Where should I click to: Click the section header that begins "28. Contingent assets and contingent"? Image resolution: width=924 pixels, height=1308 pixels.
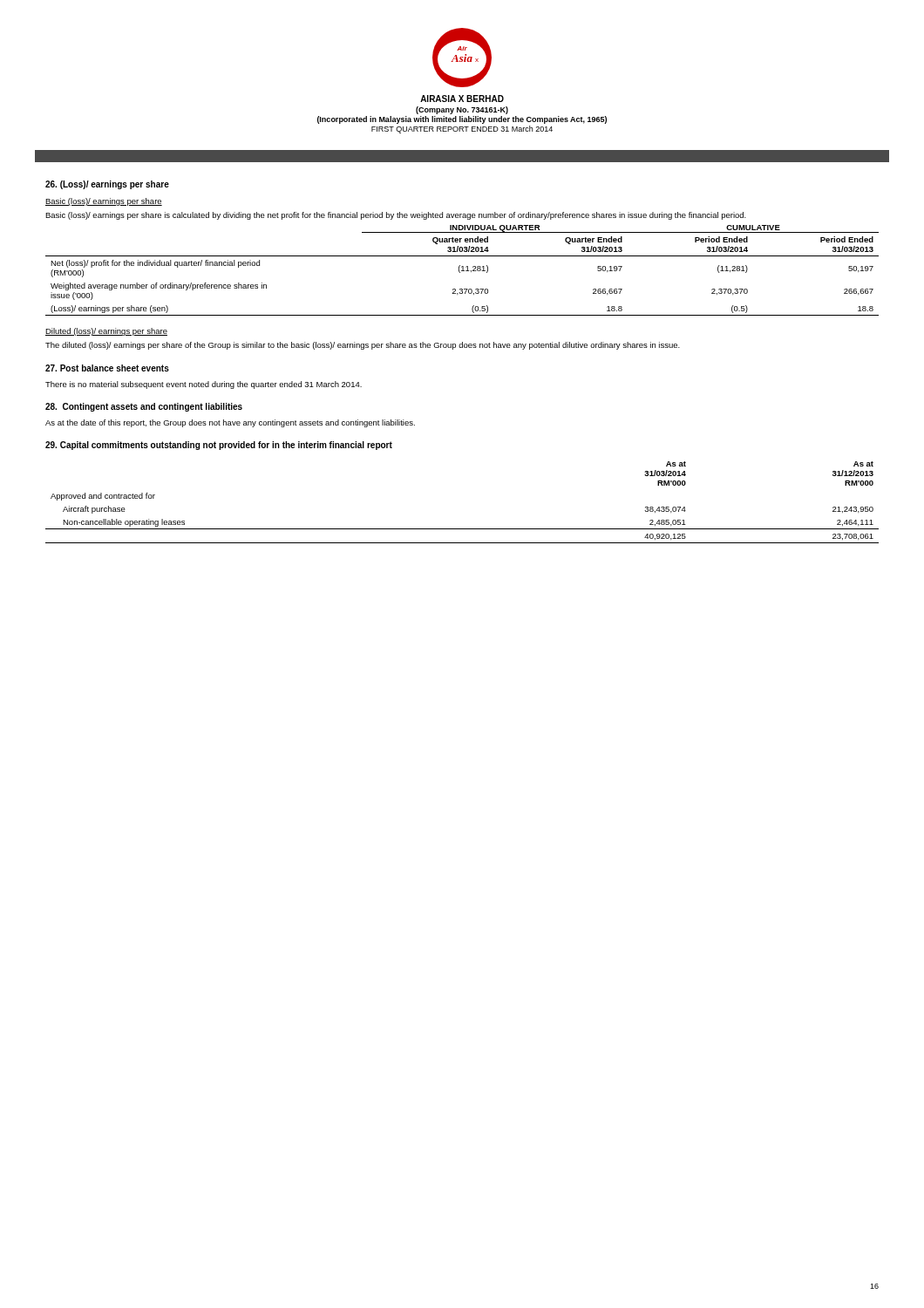click(144, 407)
